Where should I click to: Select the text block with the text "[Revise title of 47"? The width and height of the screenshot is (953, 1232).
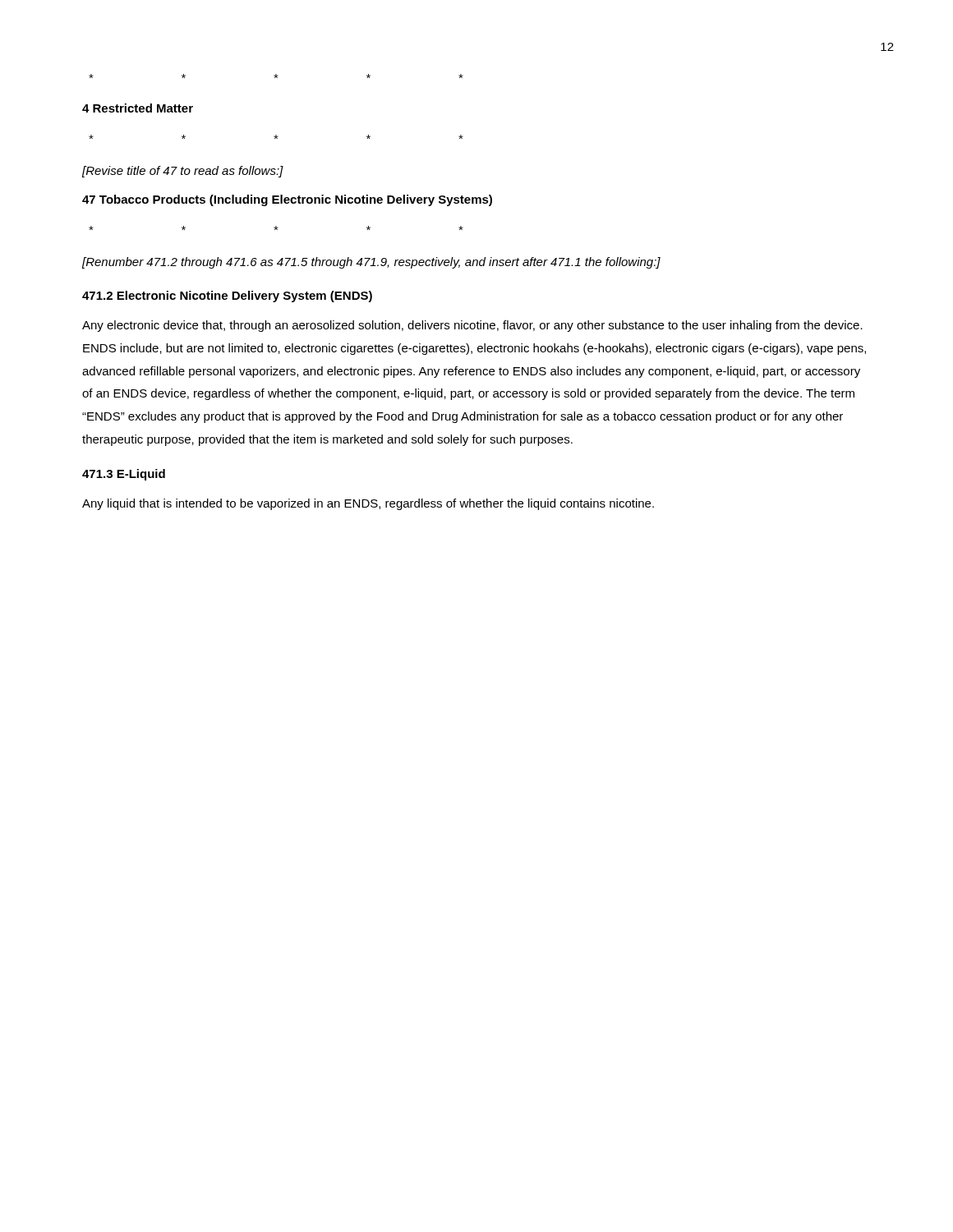click(182, 170)
